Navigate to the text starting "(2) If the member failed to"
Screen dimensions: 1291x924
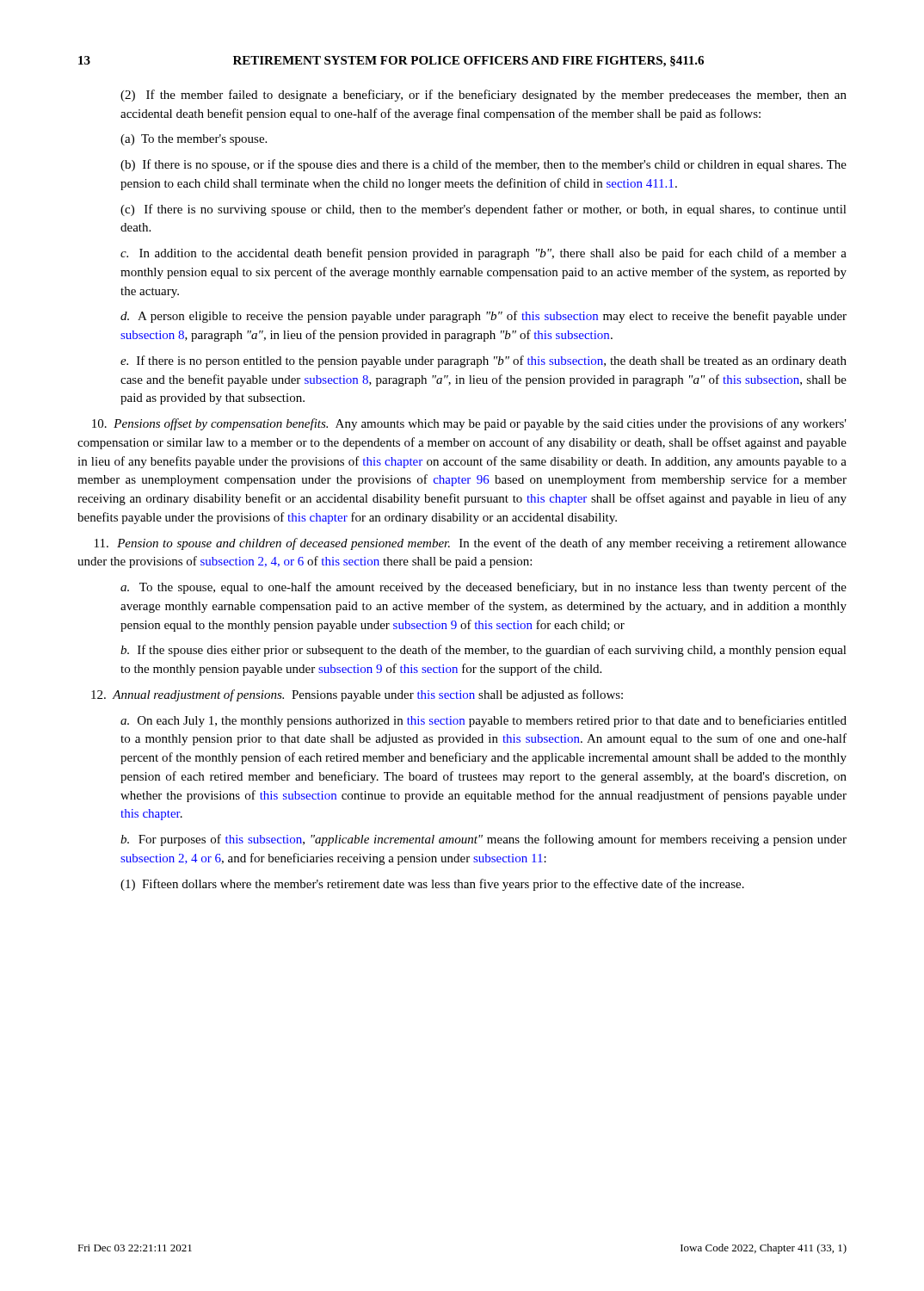coord(484,104)
